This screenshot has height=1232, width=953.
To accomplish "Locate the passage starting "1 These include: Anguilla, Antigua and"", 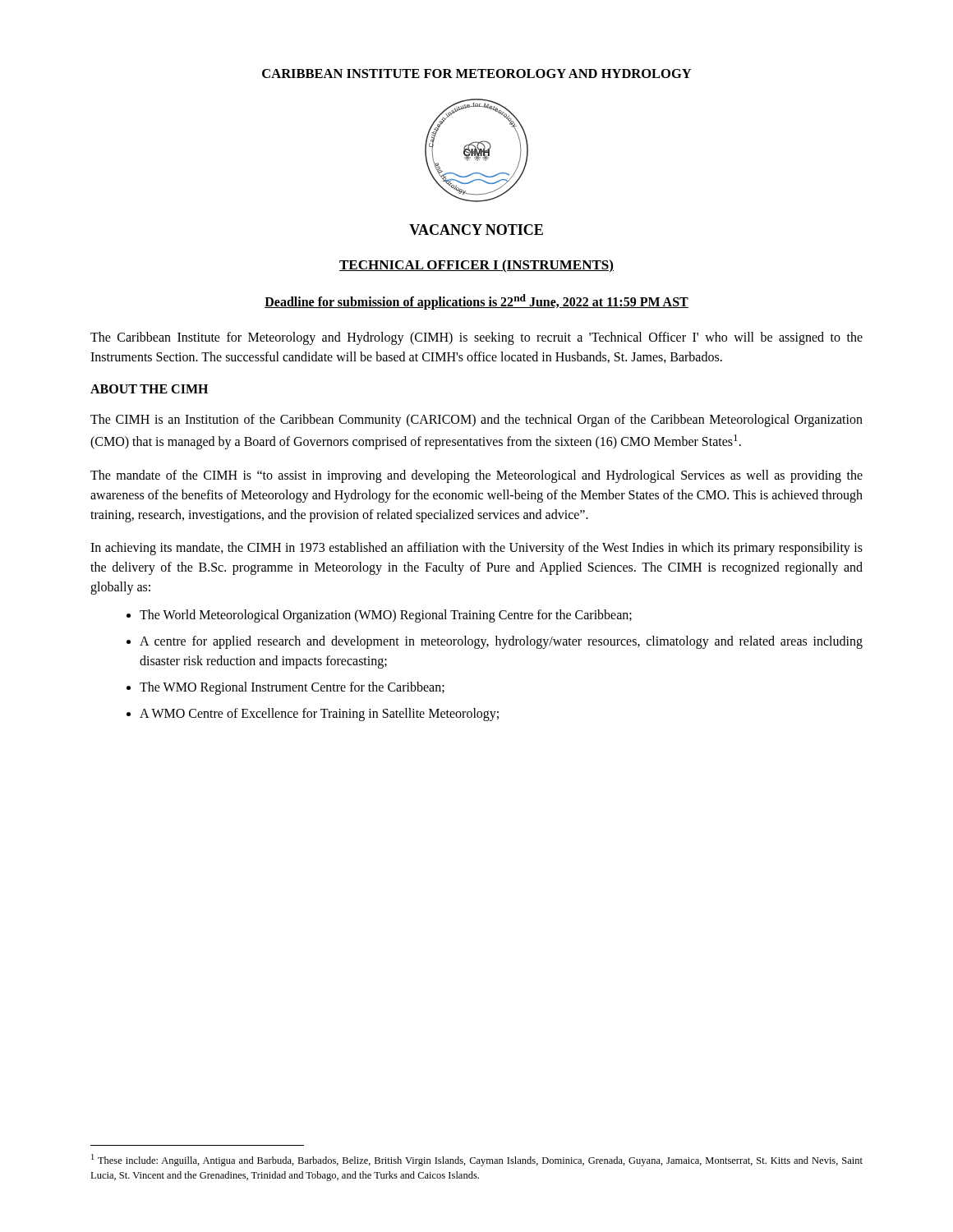I will 476,1167.
